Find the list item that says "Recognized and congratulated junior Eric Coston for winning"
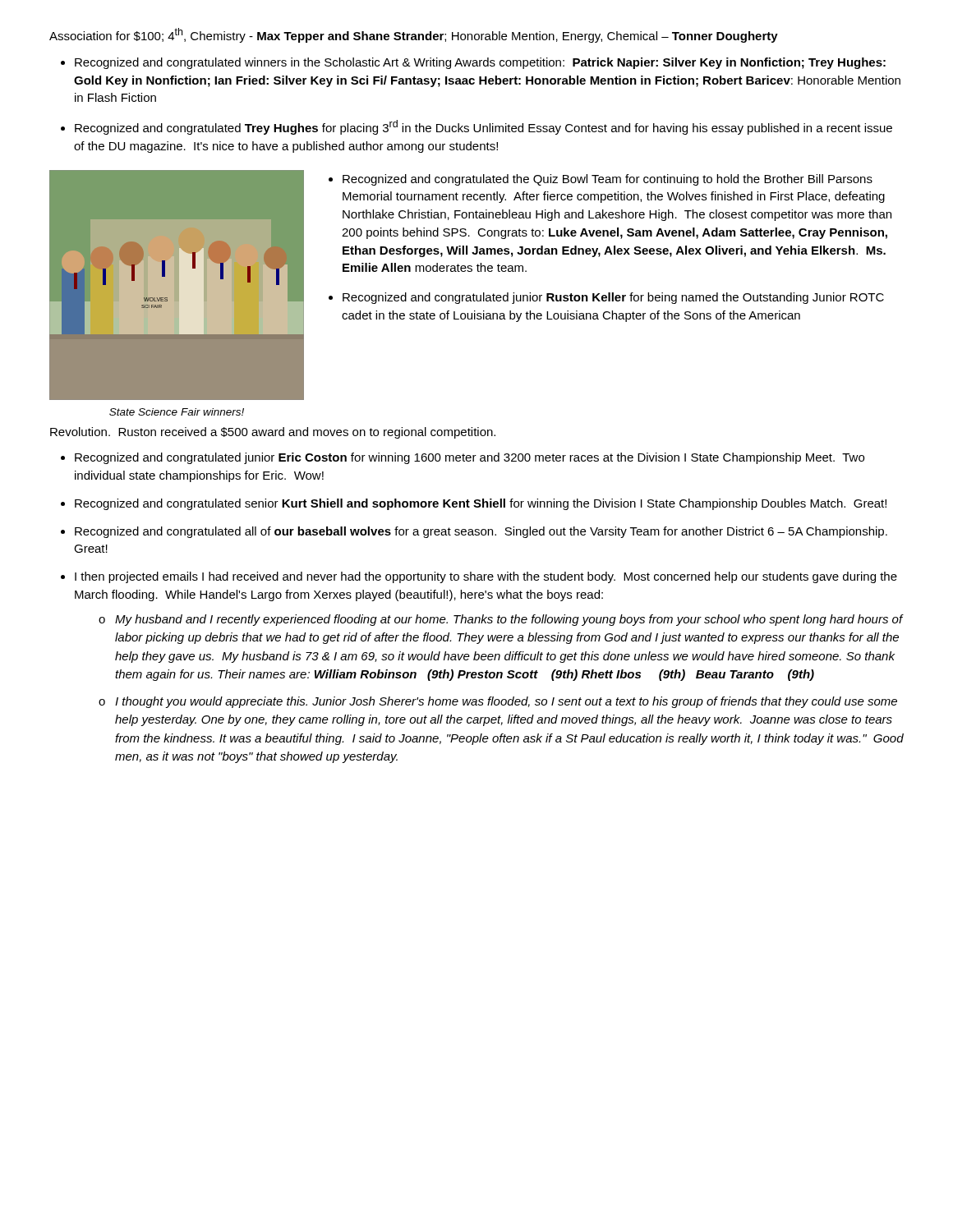 pyautogui.click(x=469, y=466)
